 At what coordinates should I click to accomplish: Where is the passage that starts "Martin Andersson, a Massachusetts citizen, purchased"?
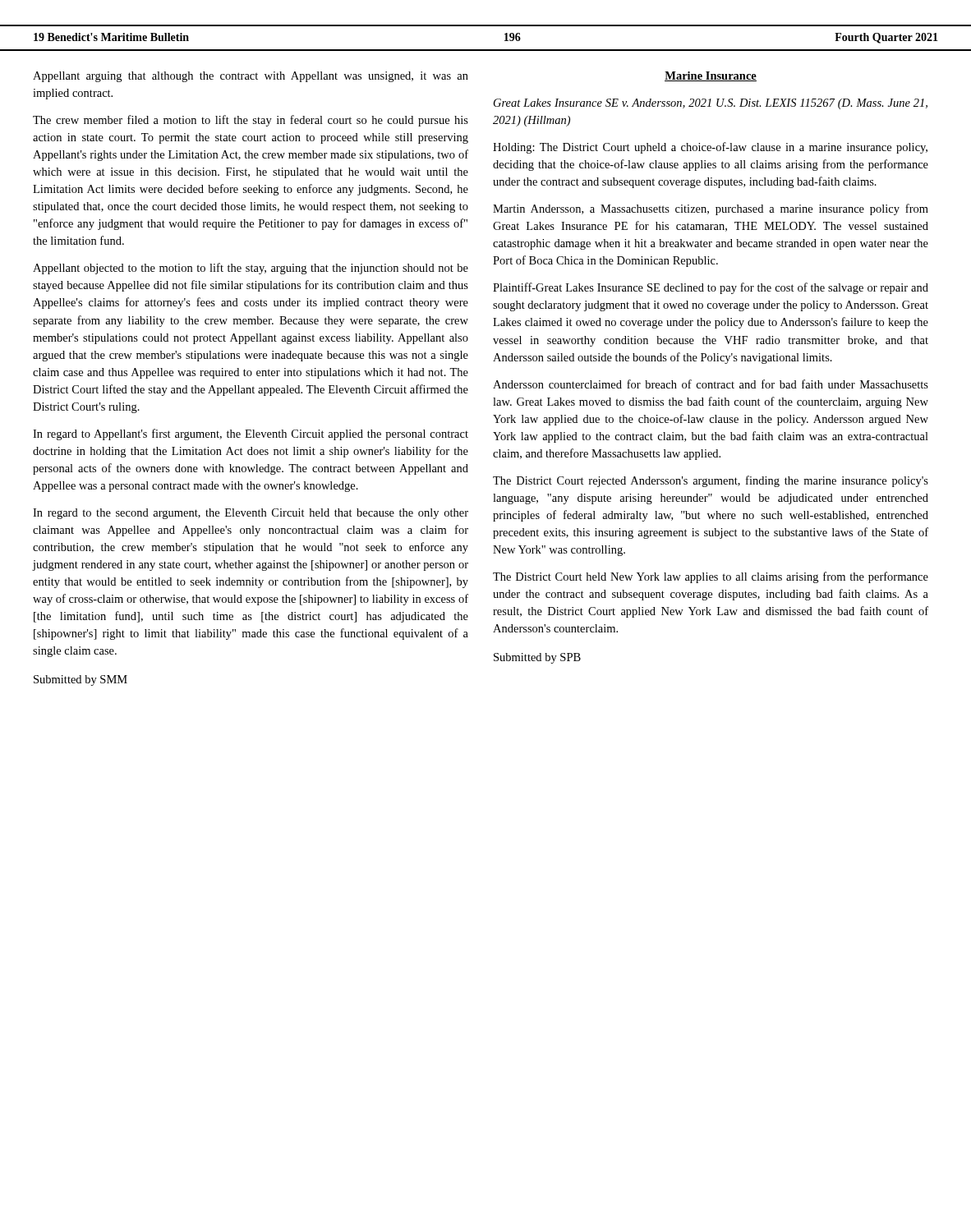(711, 235)
